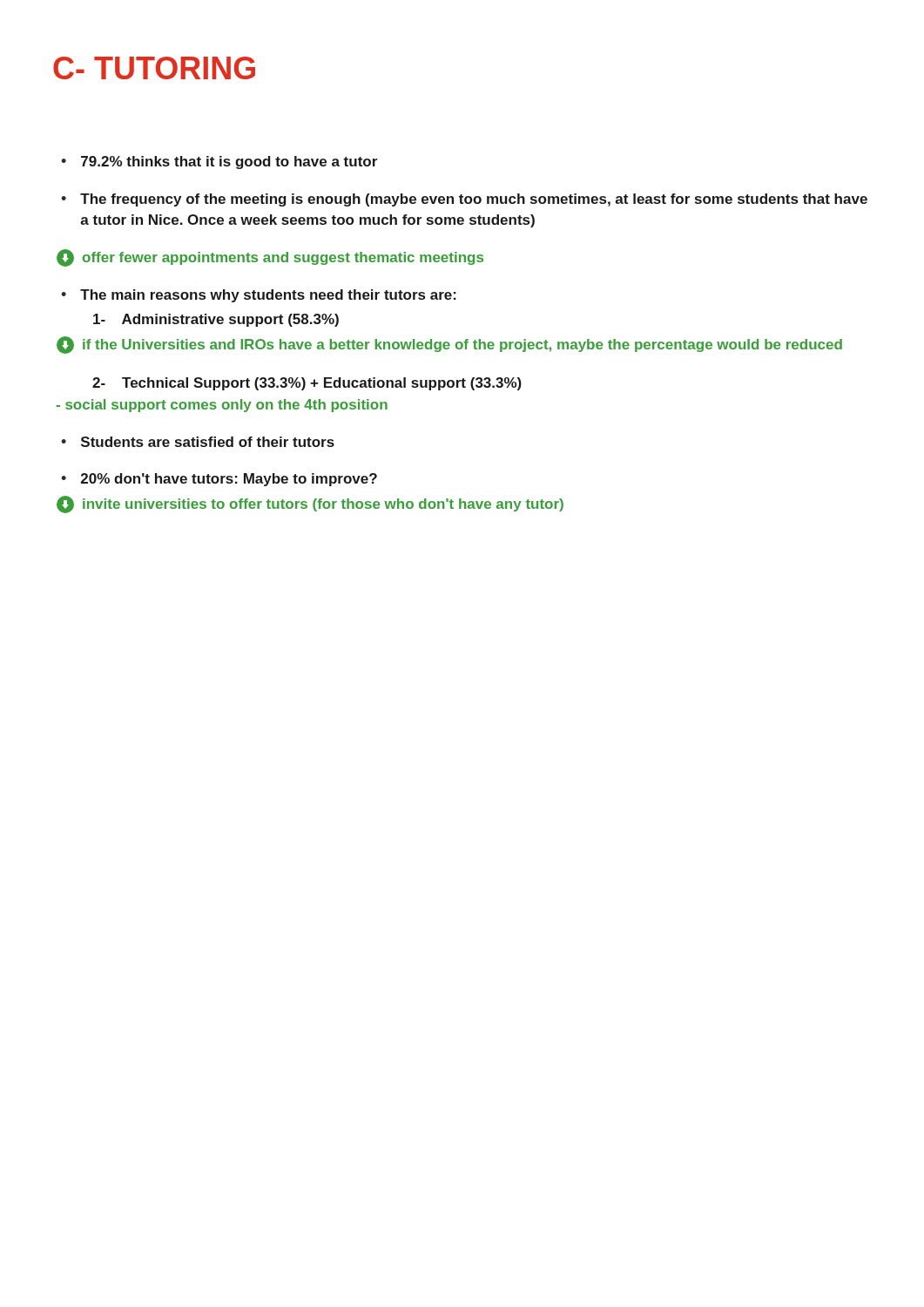Locate the list item that reads "• 20% don't have tutors: Maybe to"
This screenshot has width=924, height=1307.
tap(219, 480)
